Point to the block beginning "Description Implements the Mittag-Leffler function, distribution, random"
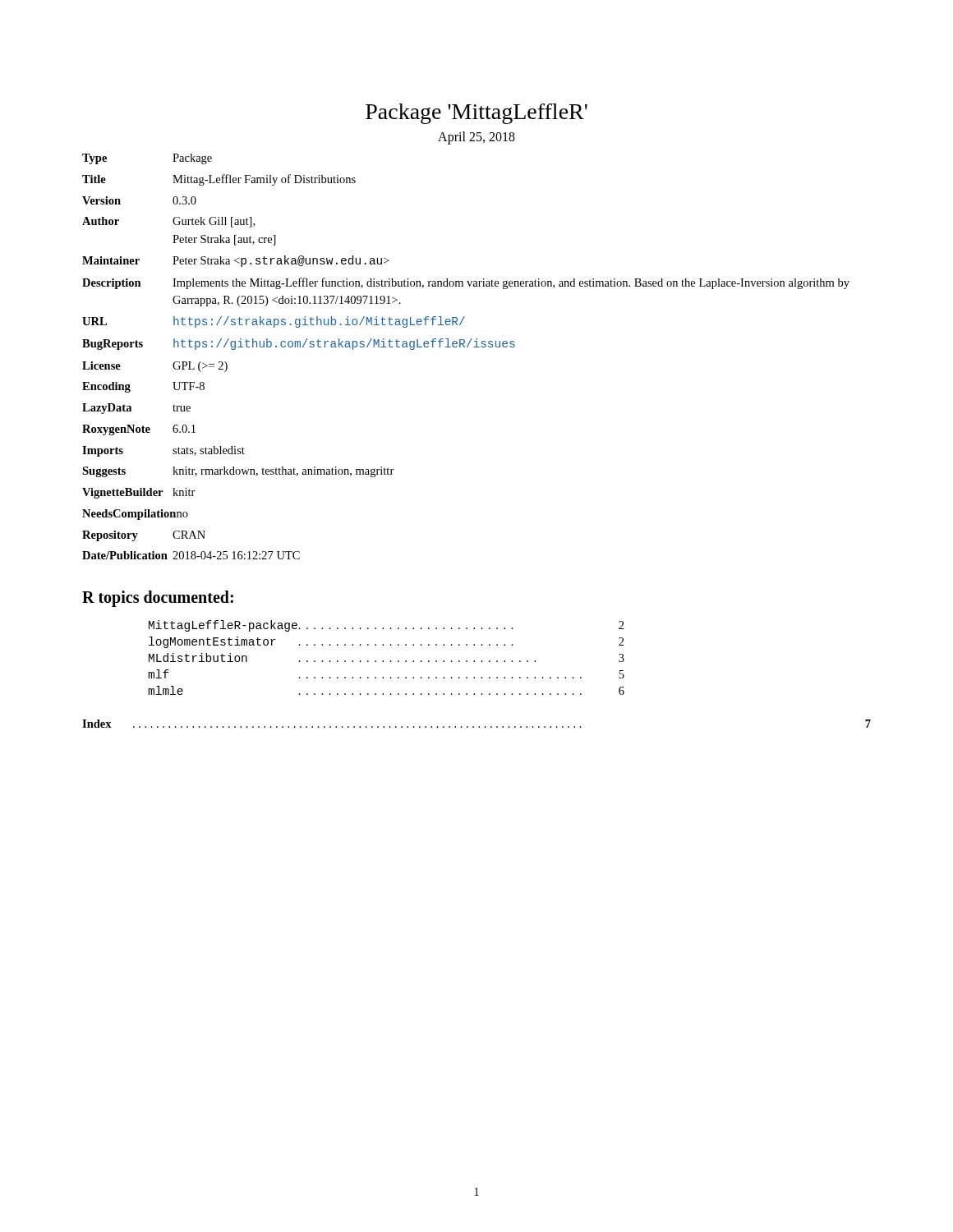 [476, 292]
